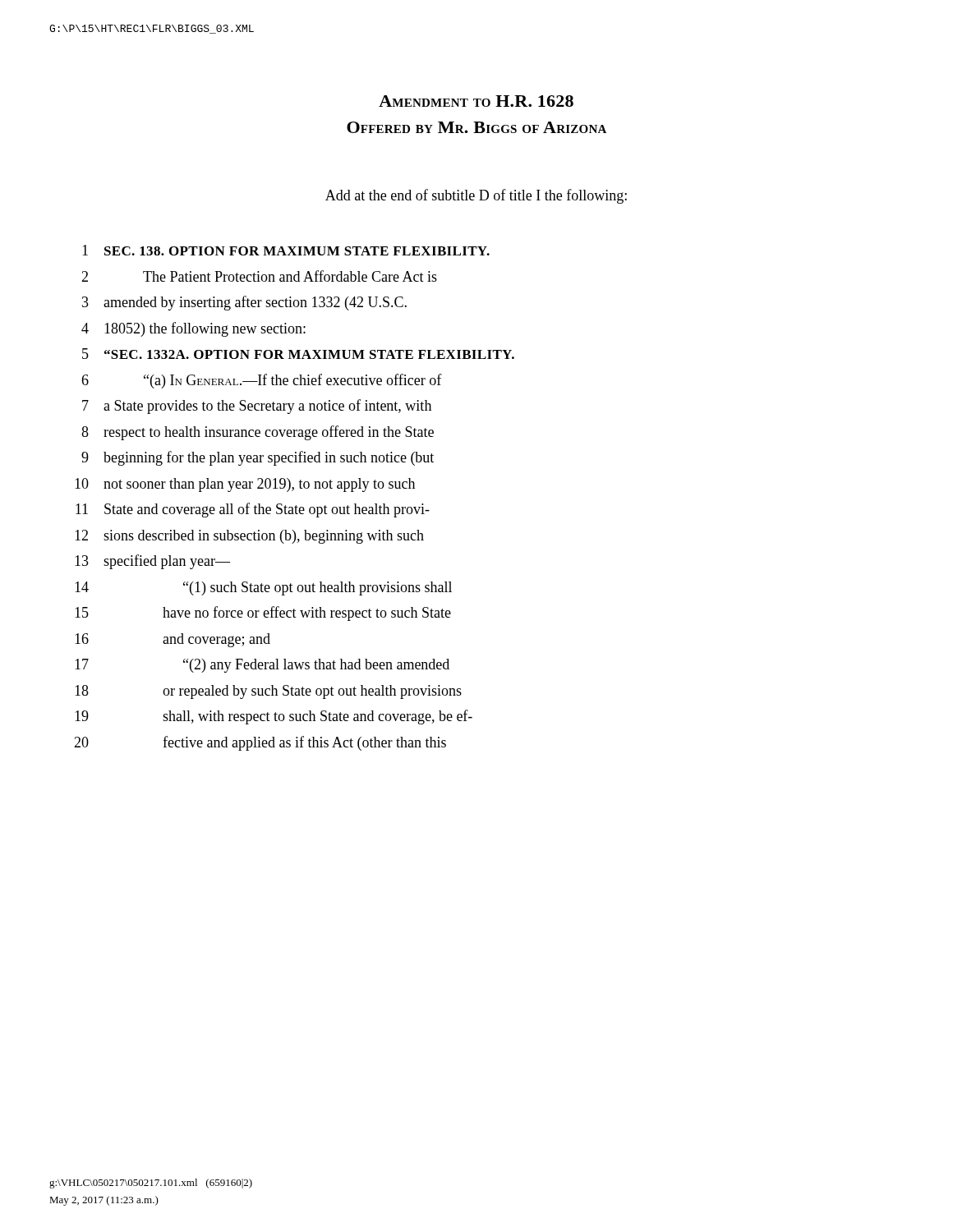
Task: Click on the list item with the text "11 State and coverage all of"
Action: pos(253,510)
